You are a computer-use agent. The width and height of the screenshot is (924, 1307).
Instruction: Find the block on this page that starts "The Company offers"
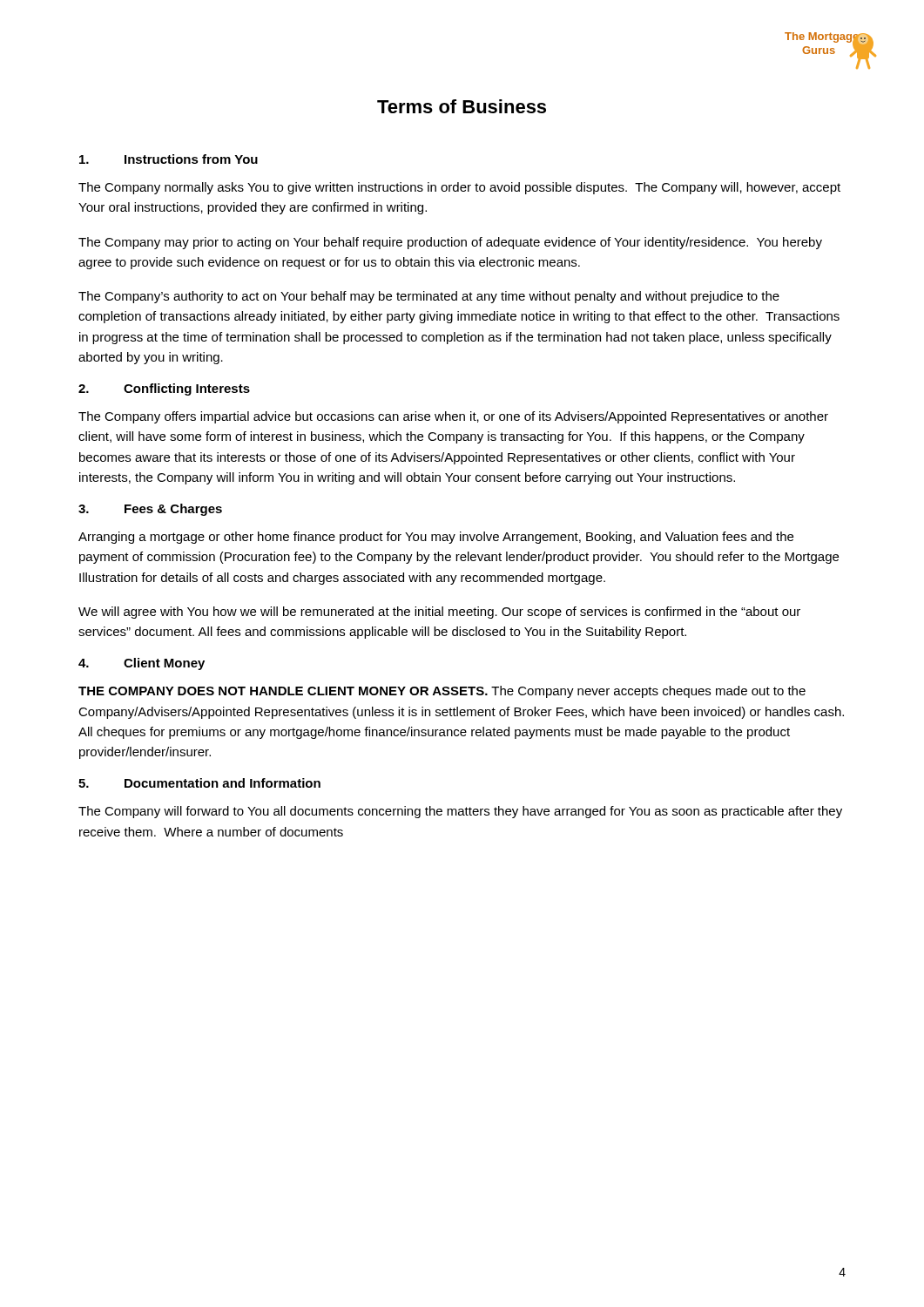point(453,446)
